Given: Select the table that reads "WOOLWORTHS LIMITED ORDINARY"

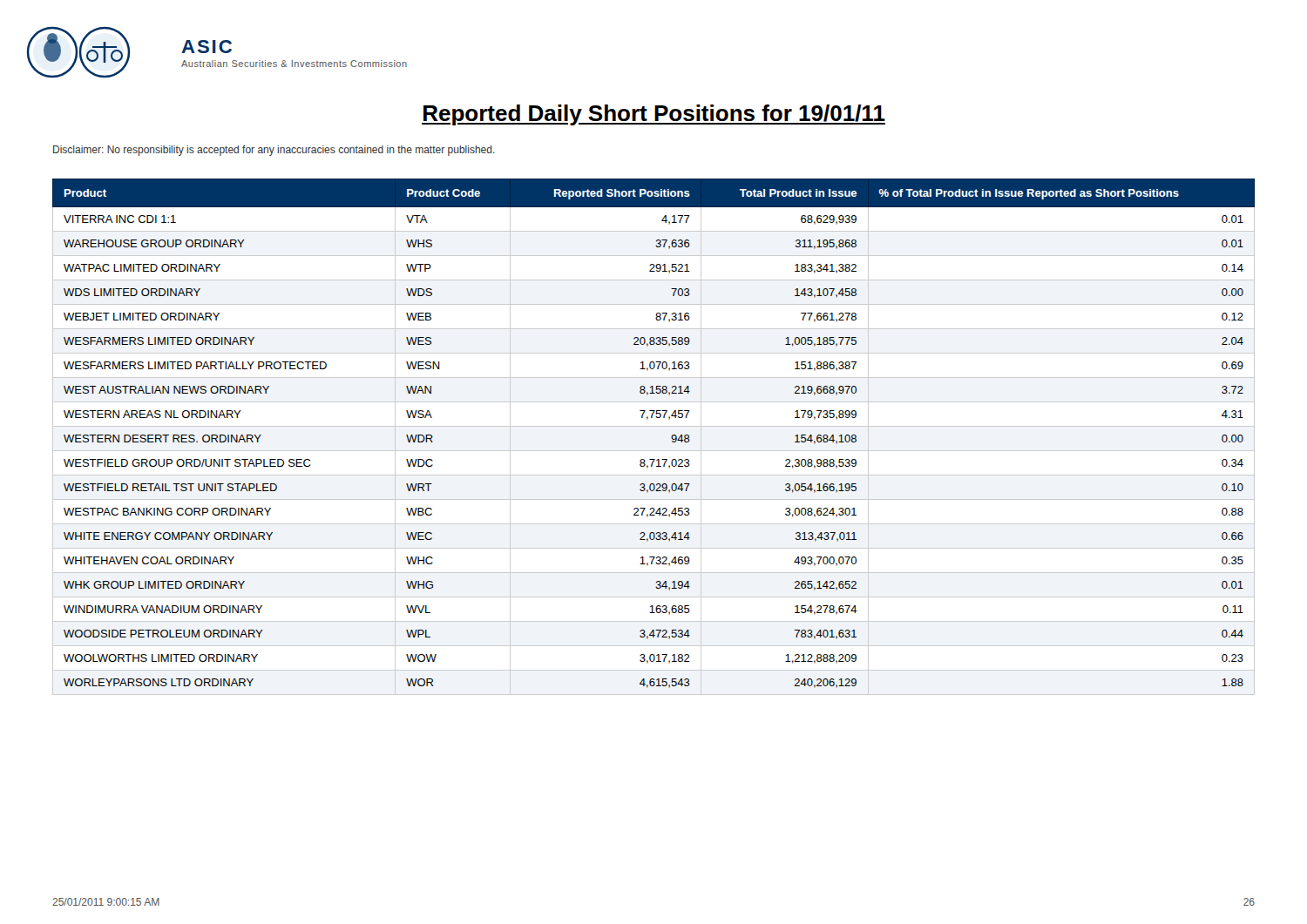Looking at the screenshot, I should coord(654,437).
